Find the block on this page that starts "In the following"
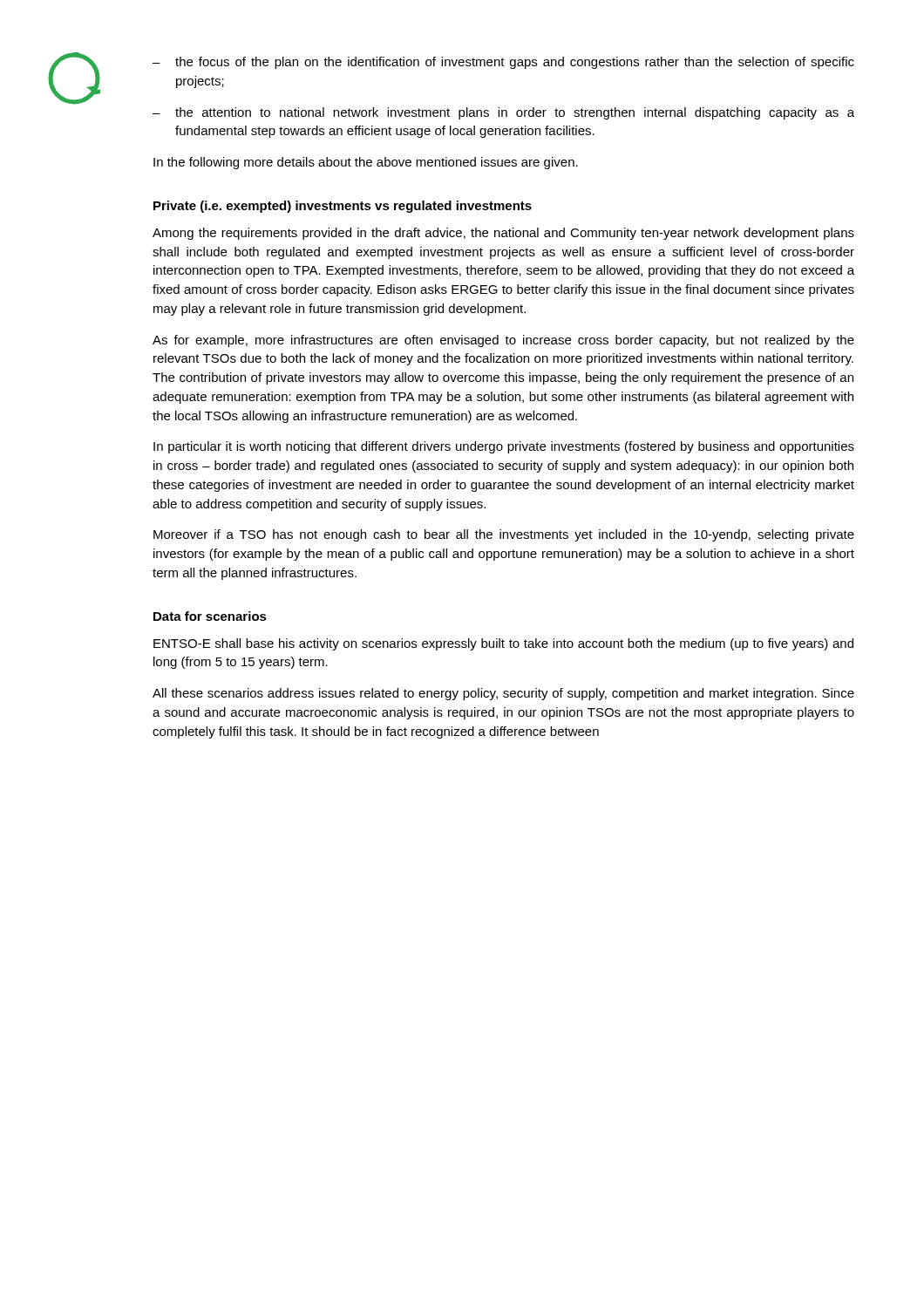Screen dimensions: 1308x924 point(366,162)
